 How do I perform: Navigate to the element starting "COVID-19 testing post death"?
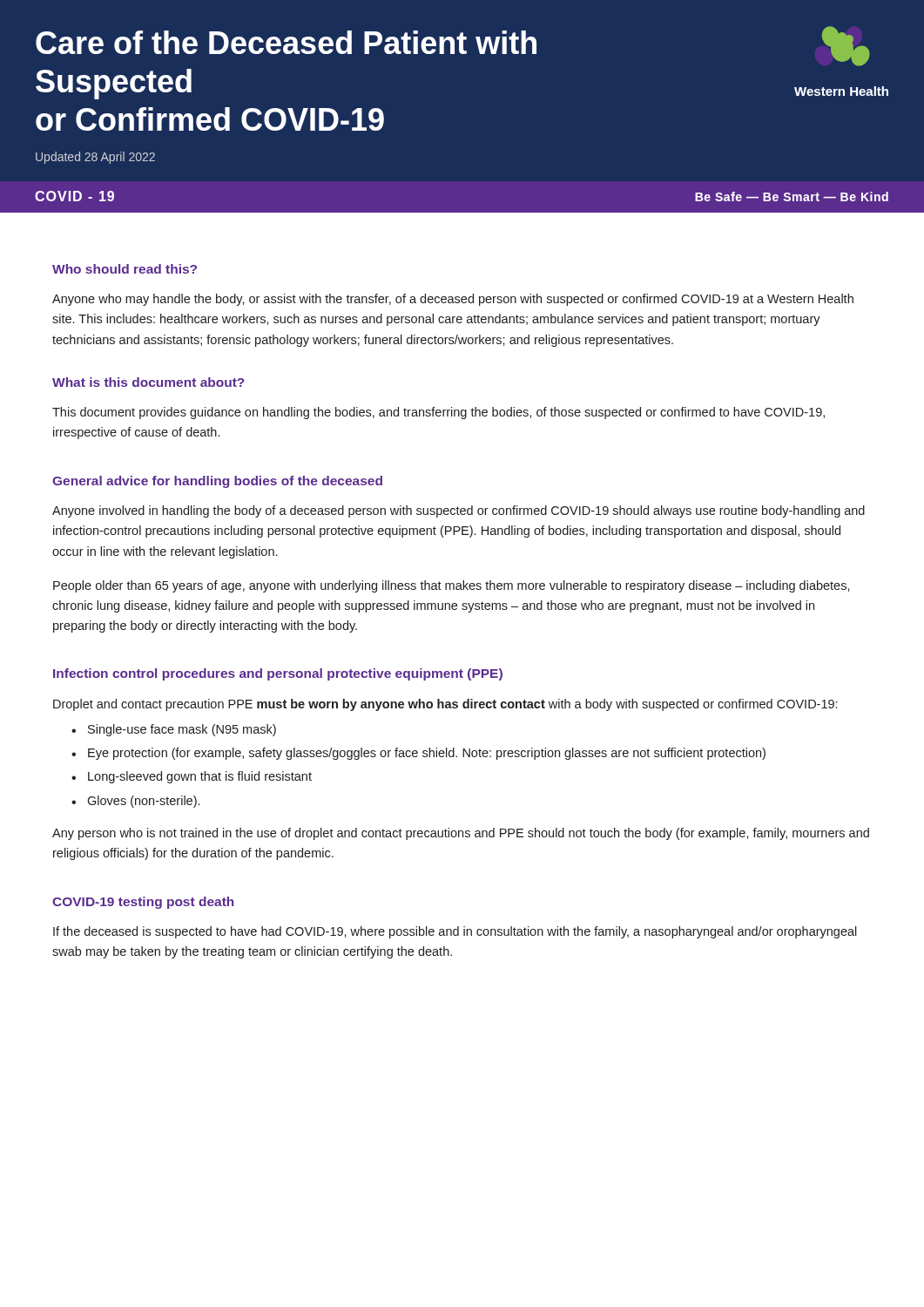143,903
